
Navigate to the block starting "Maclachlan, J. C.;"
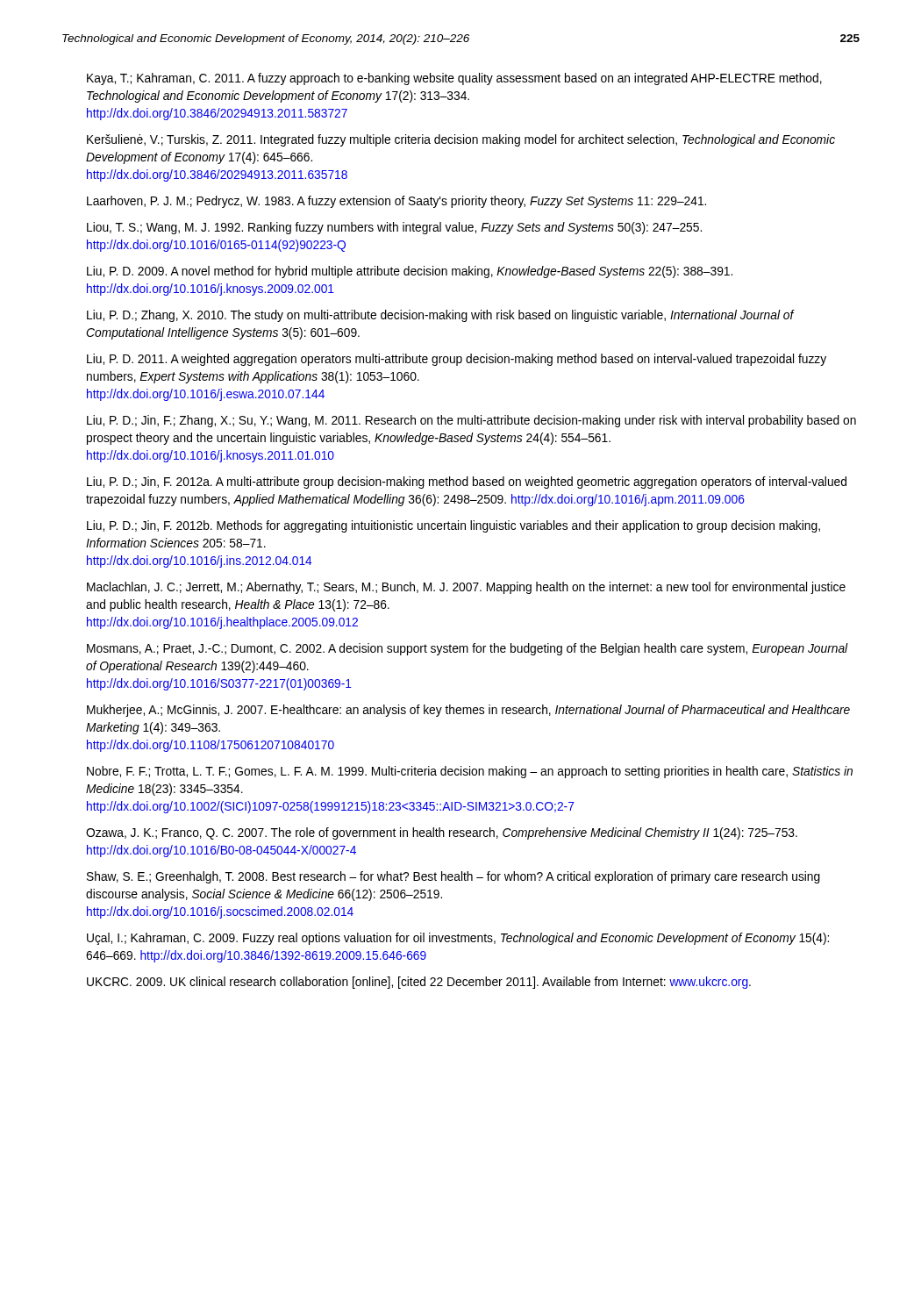point(466,588)
